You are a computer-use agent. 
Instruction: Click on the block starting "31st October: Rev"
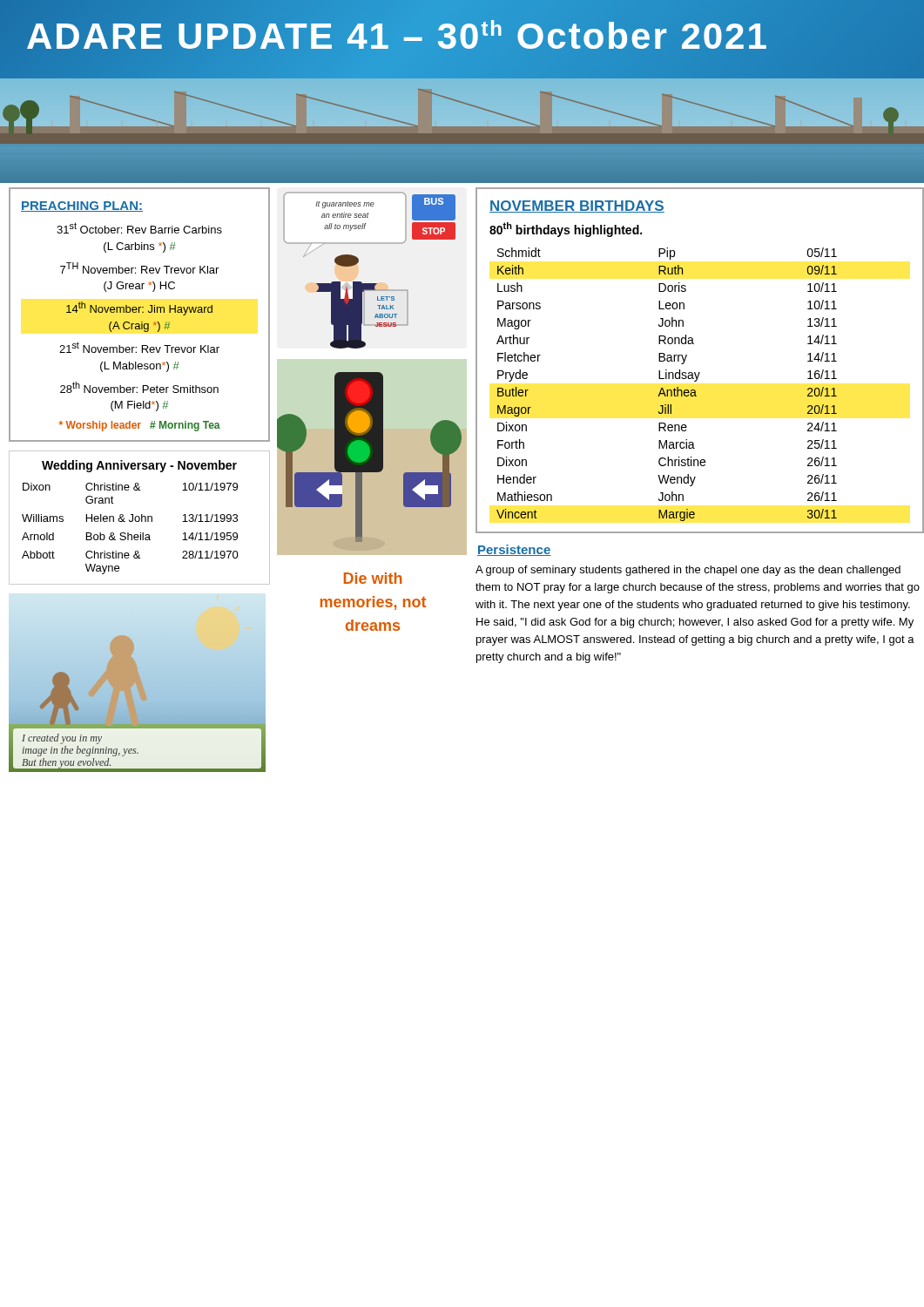click(139, 236)
